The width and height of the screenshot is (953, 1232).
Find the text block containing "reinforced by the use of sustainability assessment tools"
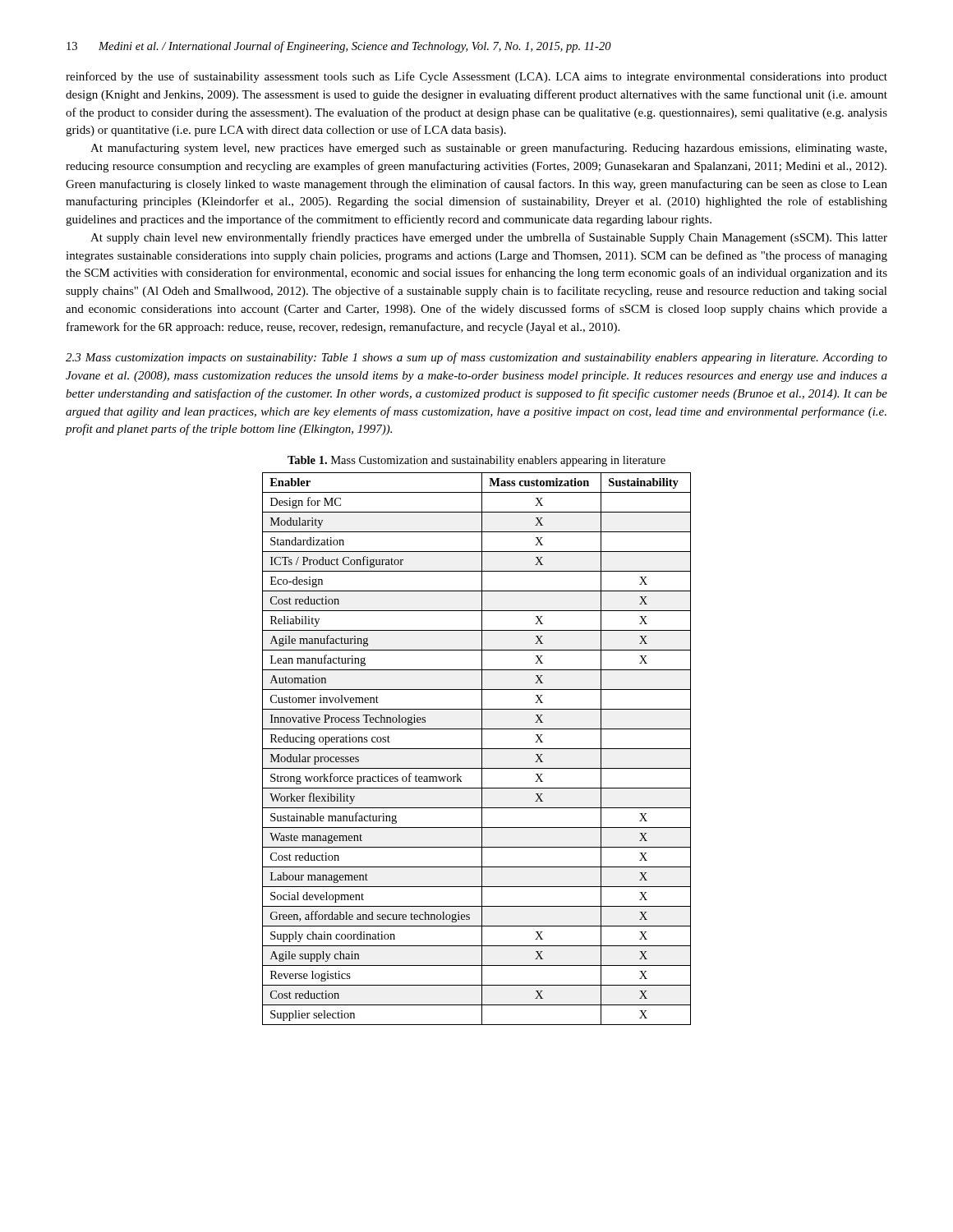tap(476, 104)
